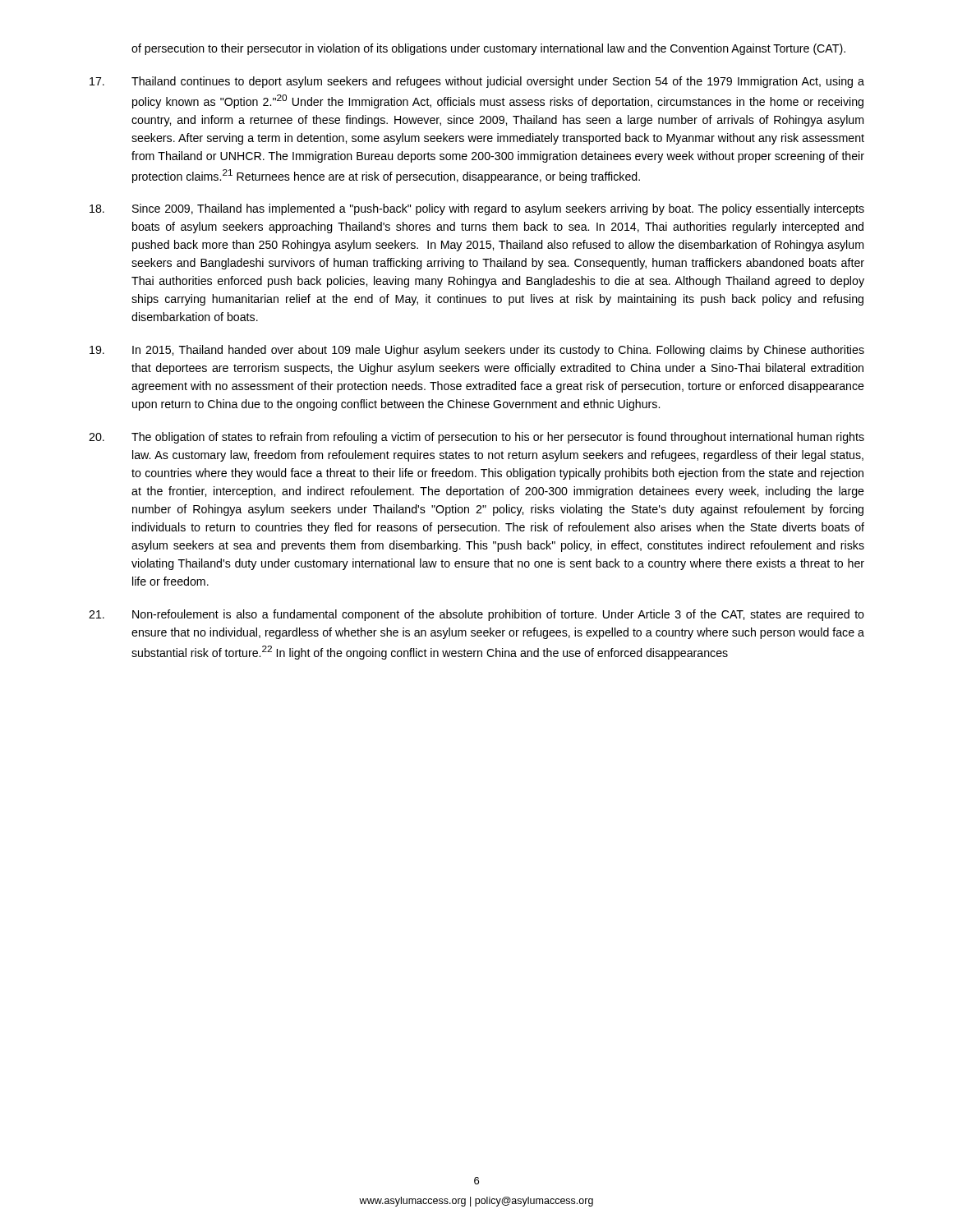Select the element starting "18. Since 2009, Thailand has implemented"
Viewport: 953px width, 1232px height.
click(476, 263)
